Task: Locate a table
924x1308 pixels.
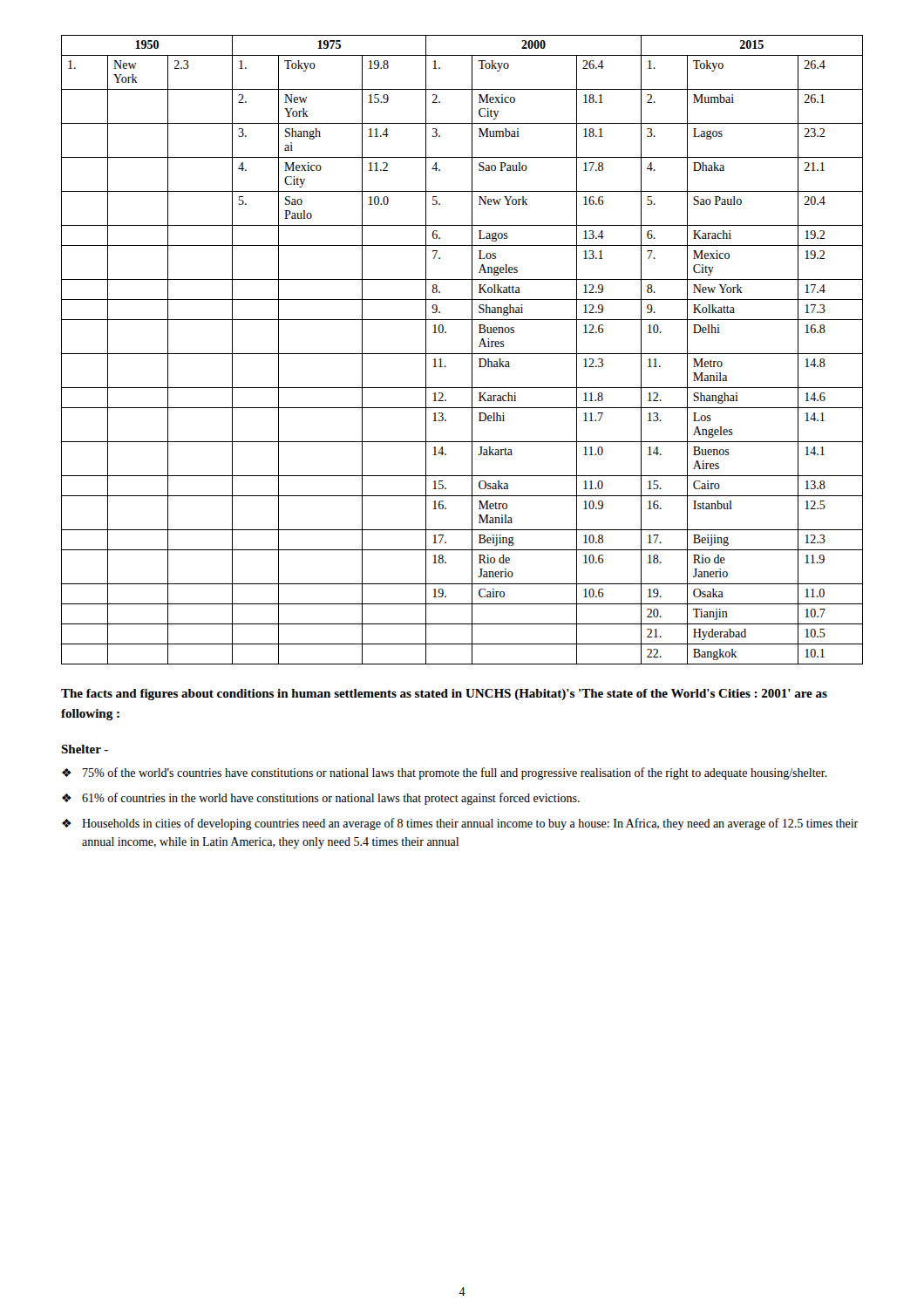Action: (x=462, y=350)
